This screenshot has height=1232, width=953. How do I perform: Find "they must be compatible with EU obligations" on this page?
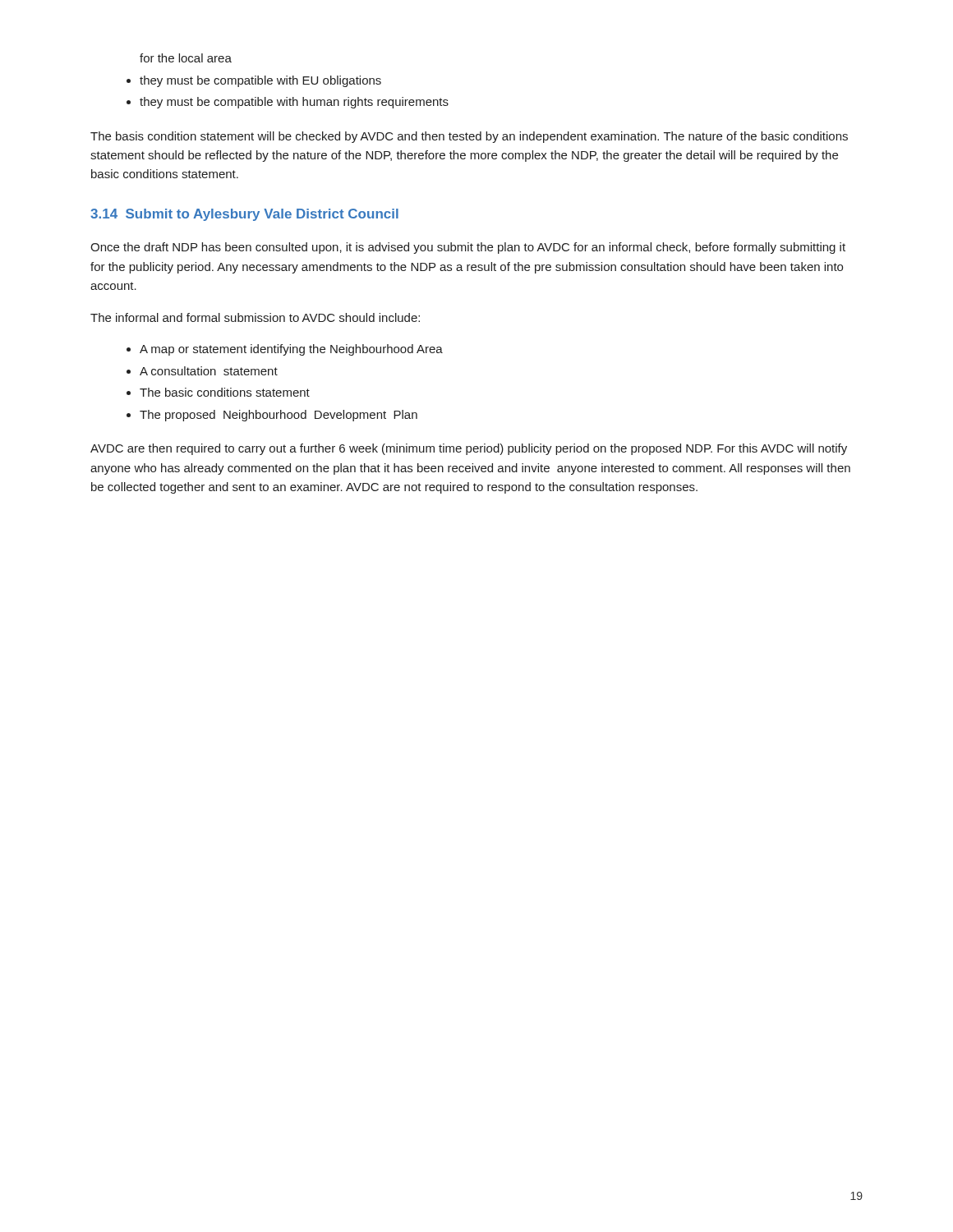[261, 80]
